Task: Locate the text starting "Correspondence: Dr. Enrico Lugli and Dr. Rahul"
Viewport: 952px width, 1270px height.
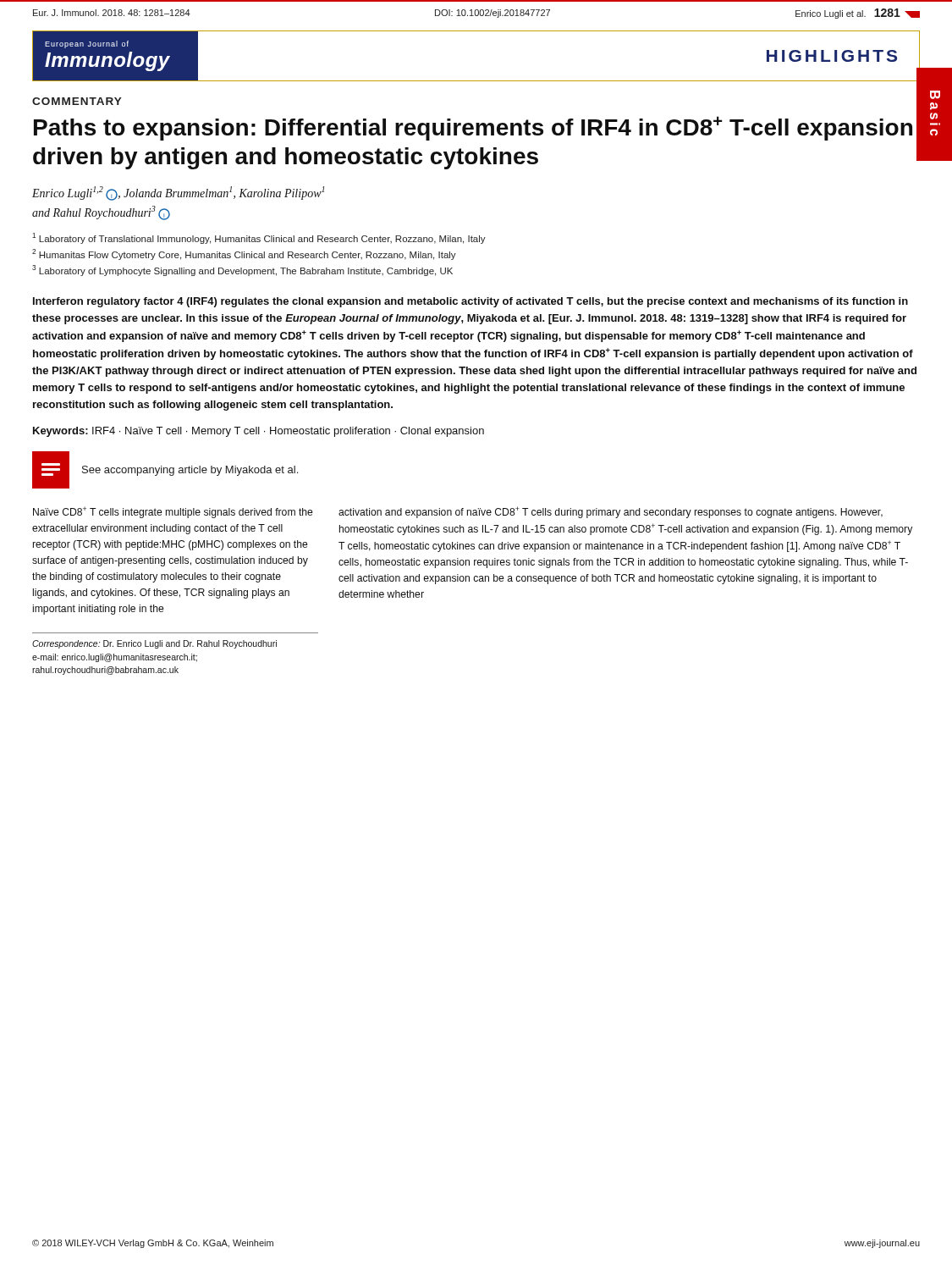Action: tap(155, 657)
